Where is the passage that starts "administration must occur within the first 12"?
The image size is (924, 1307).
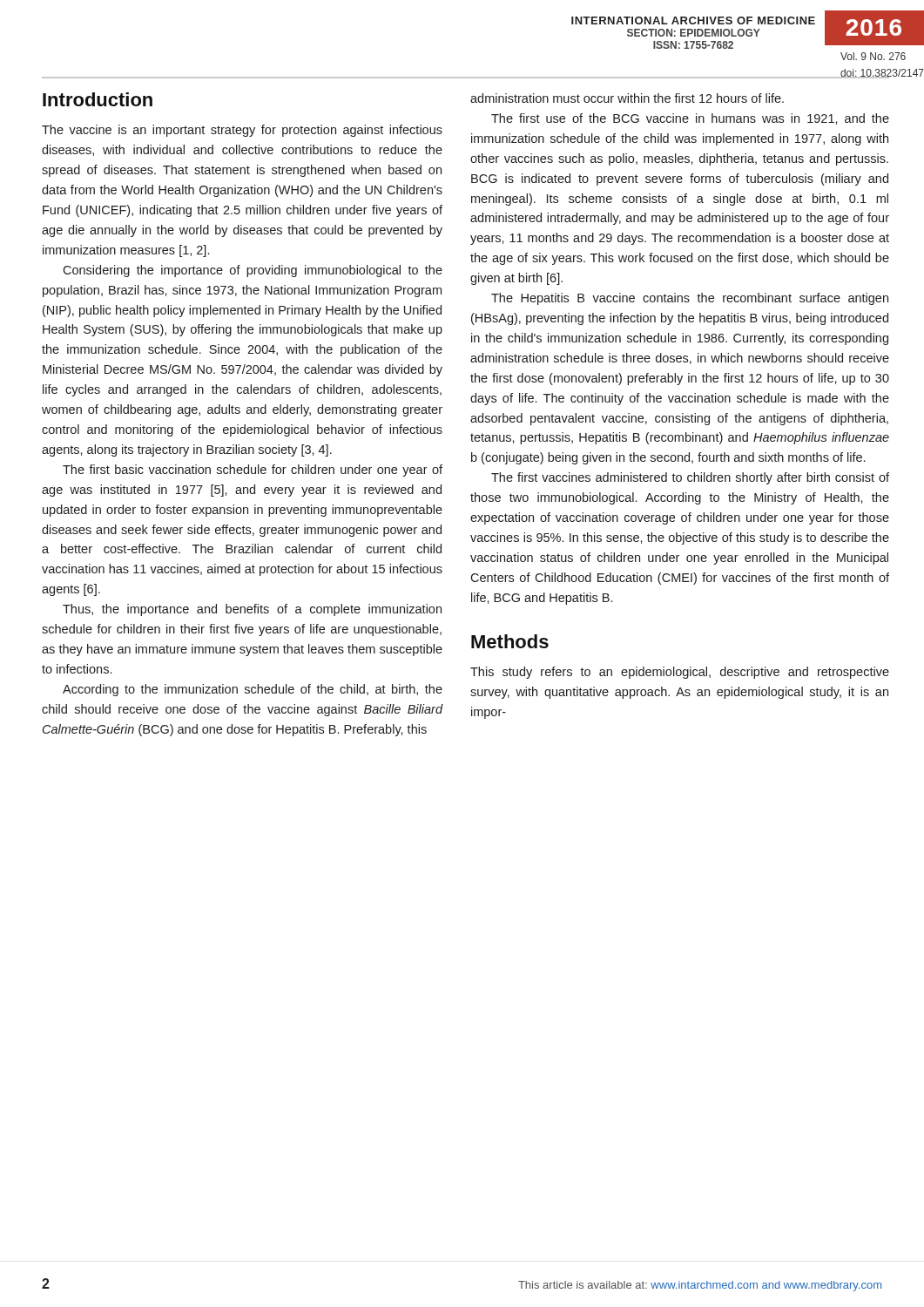(680, 348)
